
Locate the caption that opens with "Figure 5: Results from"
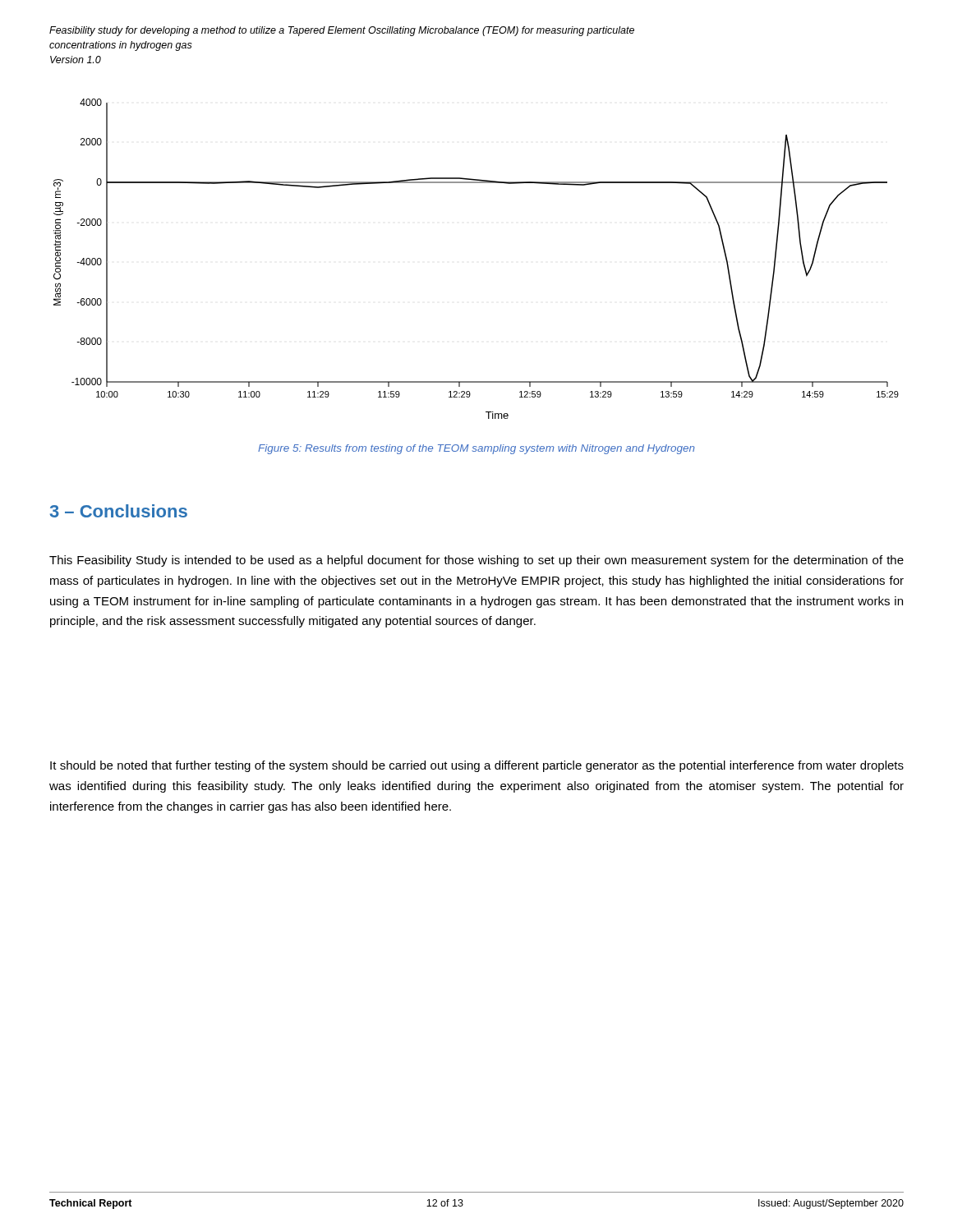476,448
